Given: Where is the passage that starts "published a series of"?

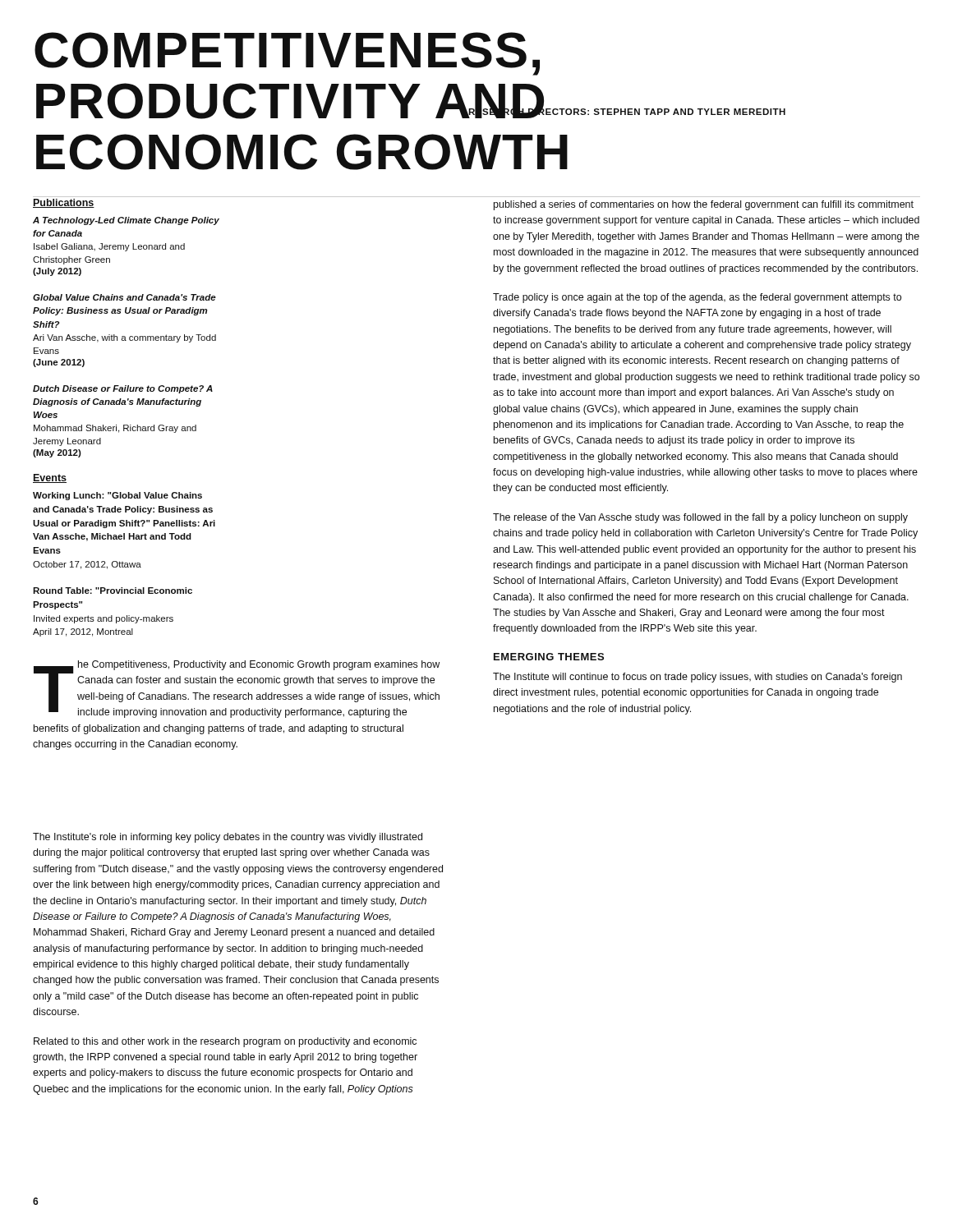Looking at the screenshot, I should tap(707, 457).
